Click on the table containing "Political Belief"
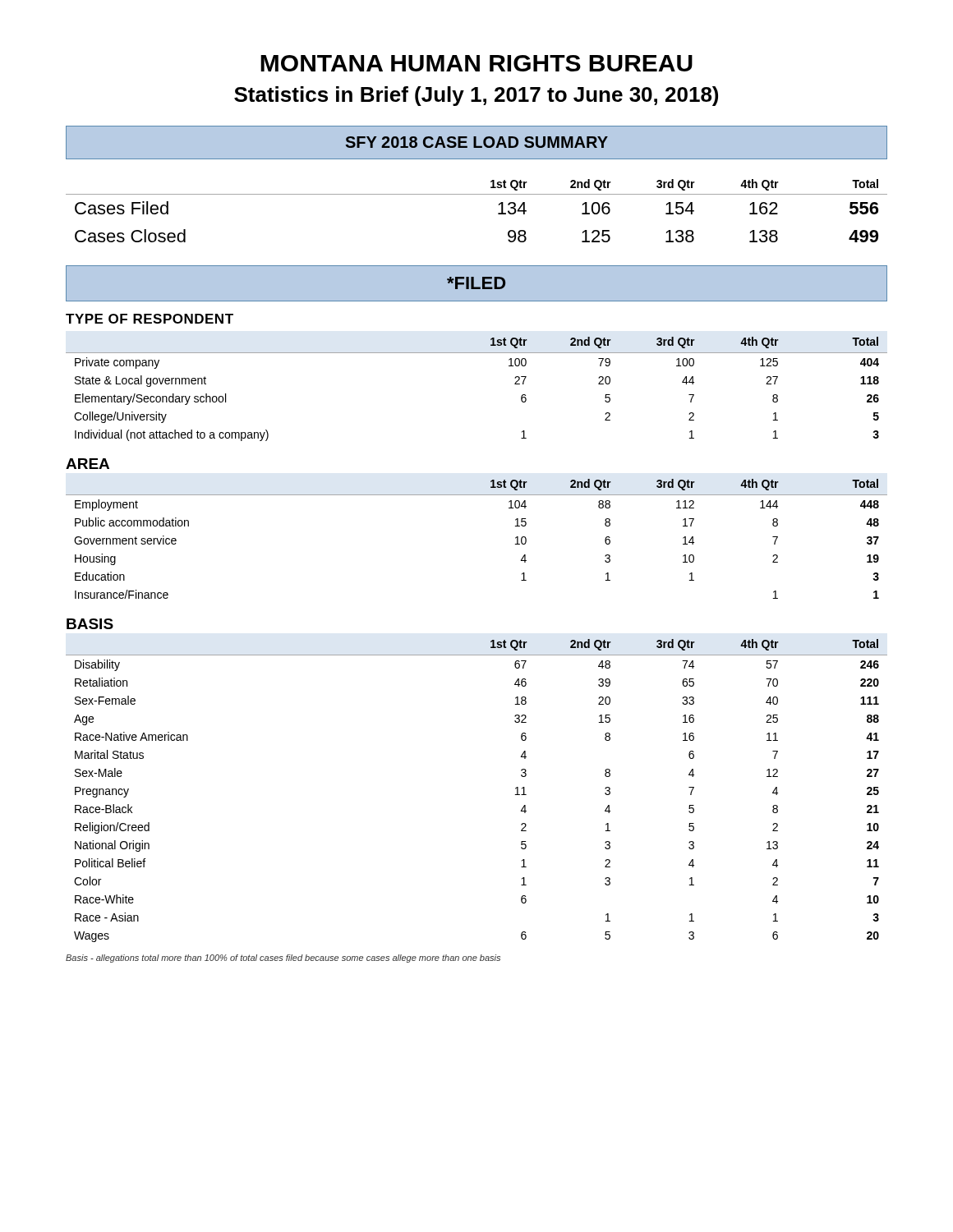Image resolution: width=953 pixels, height=1232 pixels. pyautogui.click(x=476, y=789)
